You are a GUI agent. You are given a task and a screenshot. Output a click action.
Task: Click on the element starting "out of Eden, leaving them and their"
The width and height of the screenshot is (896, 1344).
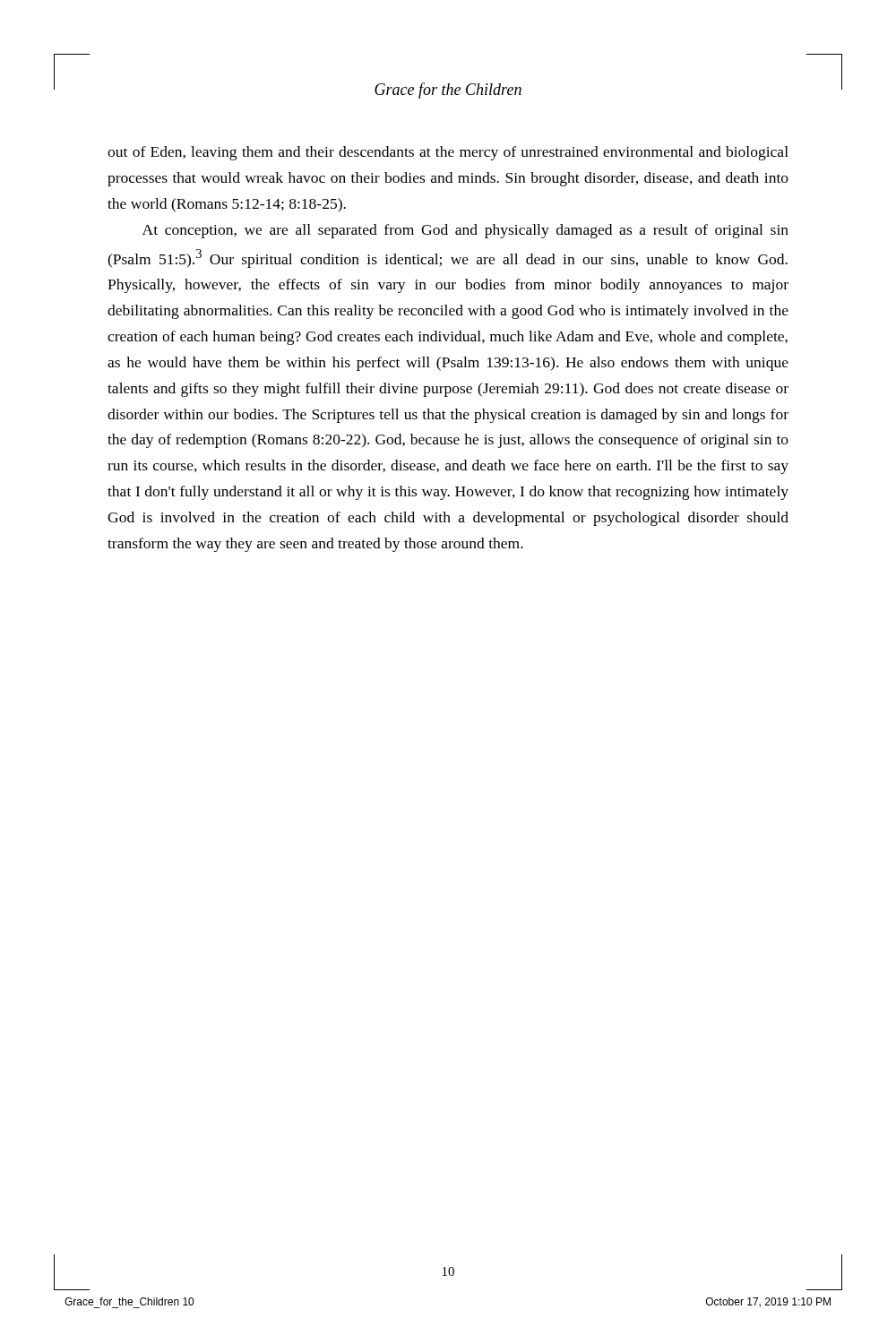[x=448, y=348]
